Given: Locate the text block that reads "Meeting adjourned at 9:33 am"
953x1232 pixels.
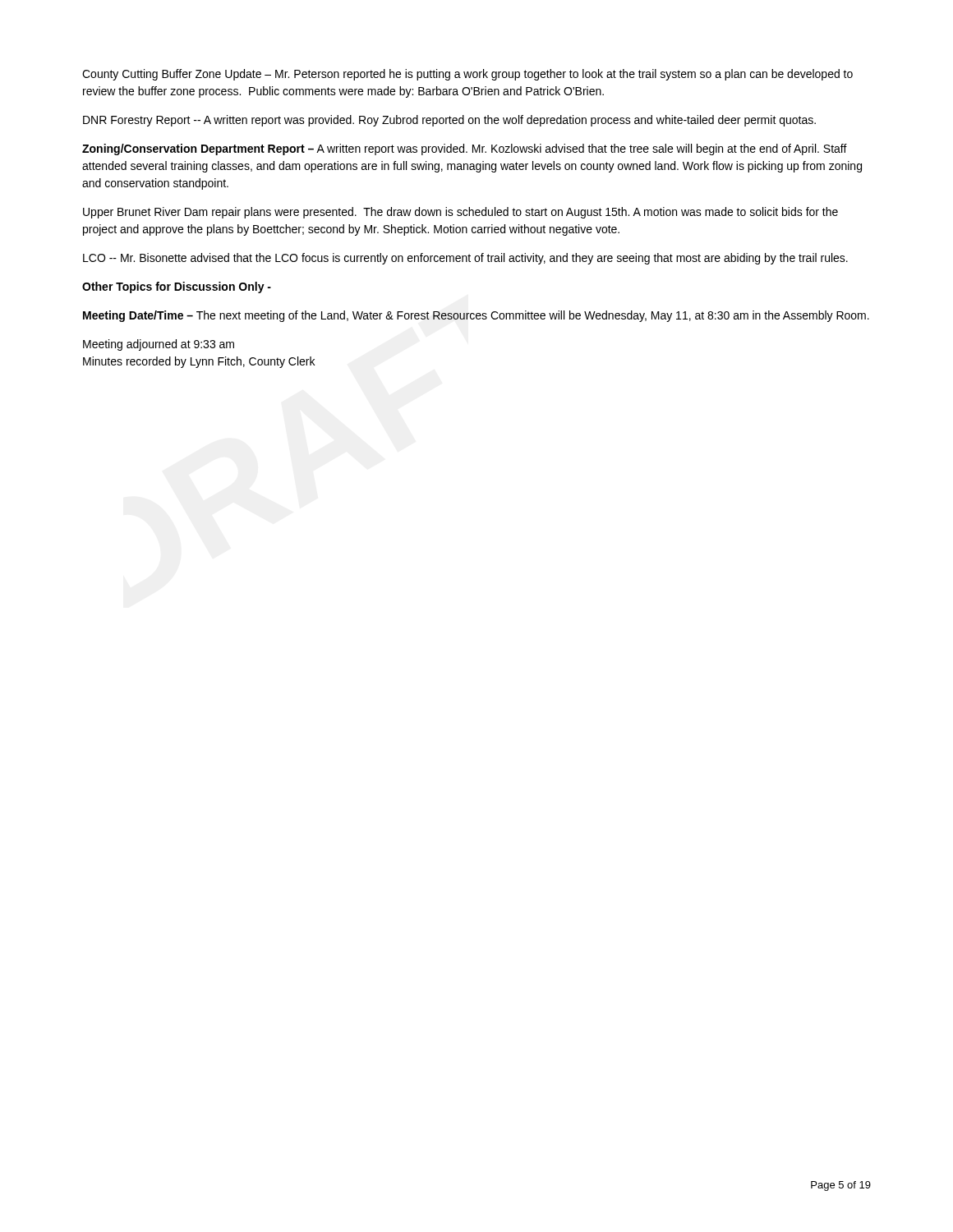Looking at the screenshot, I should [199, 353].
